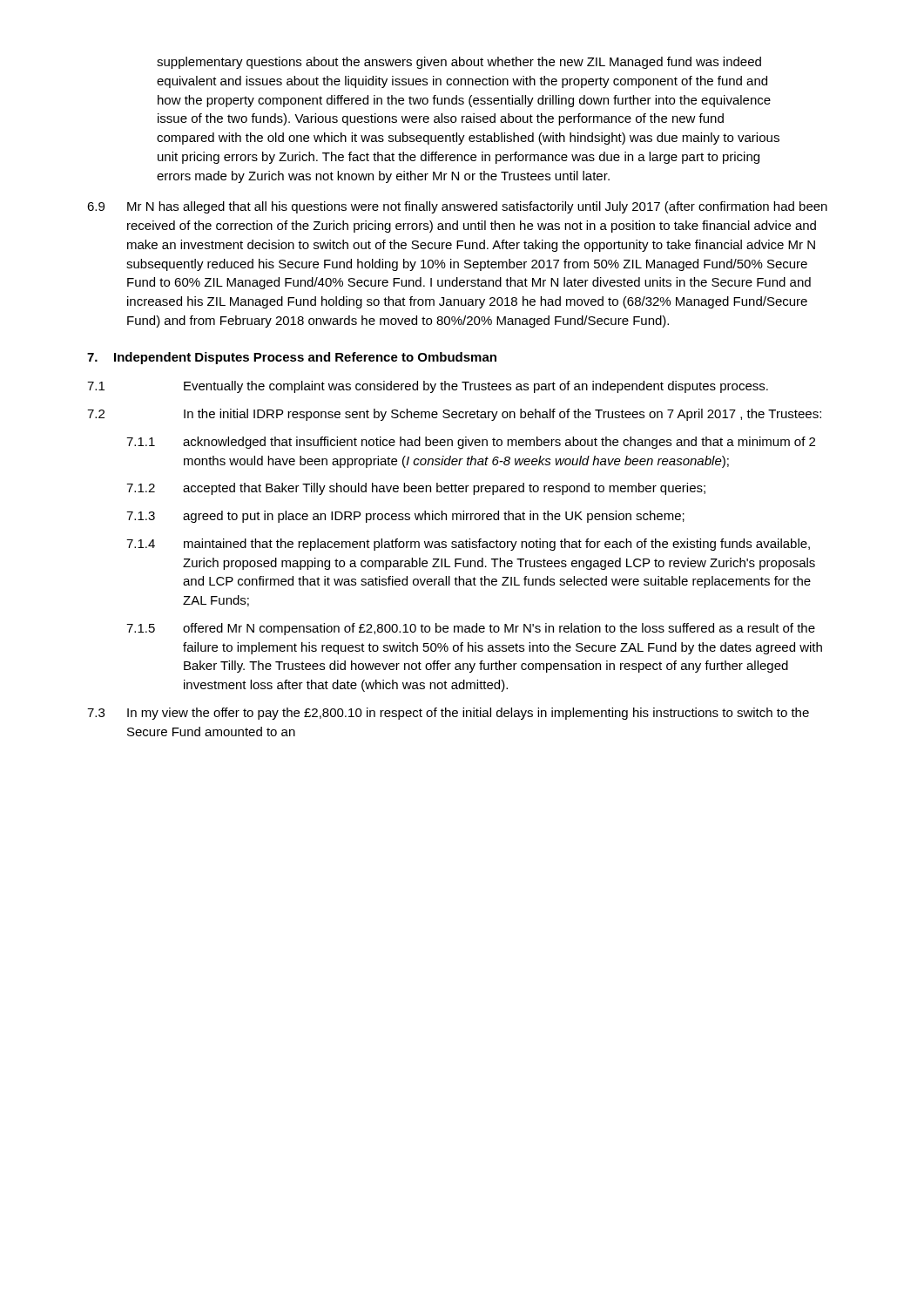Find the block on this page that starts "9 Mr N has alleged"

tap(462, 263)
